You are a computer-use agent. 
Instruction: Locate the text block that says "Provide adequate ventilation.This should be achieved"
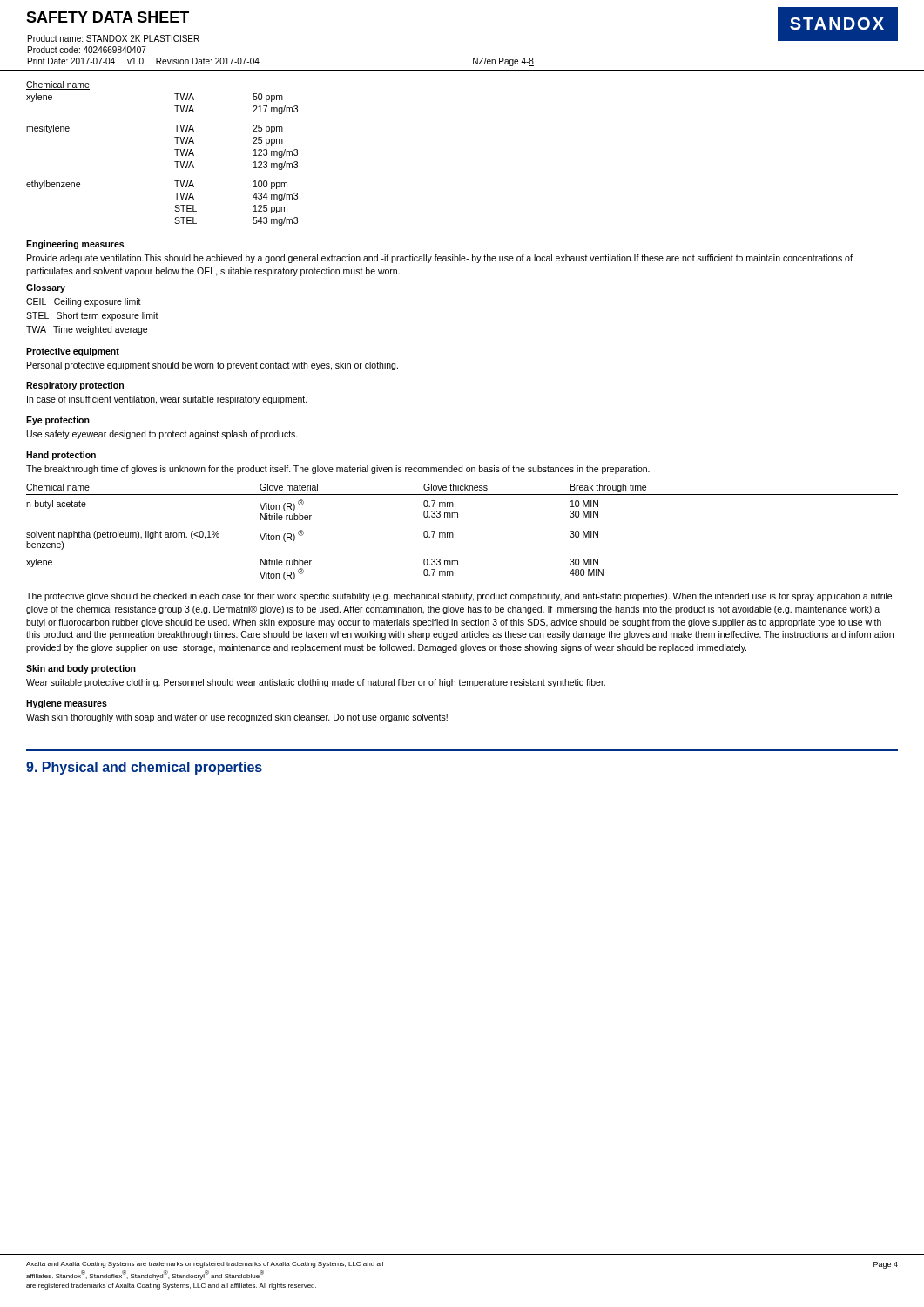point(439,264)
